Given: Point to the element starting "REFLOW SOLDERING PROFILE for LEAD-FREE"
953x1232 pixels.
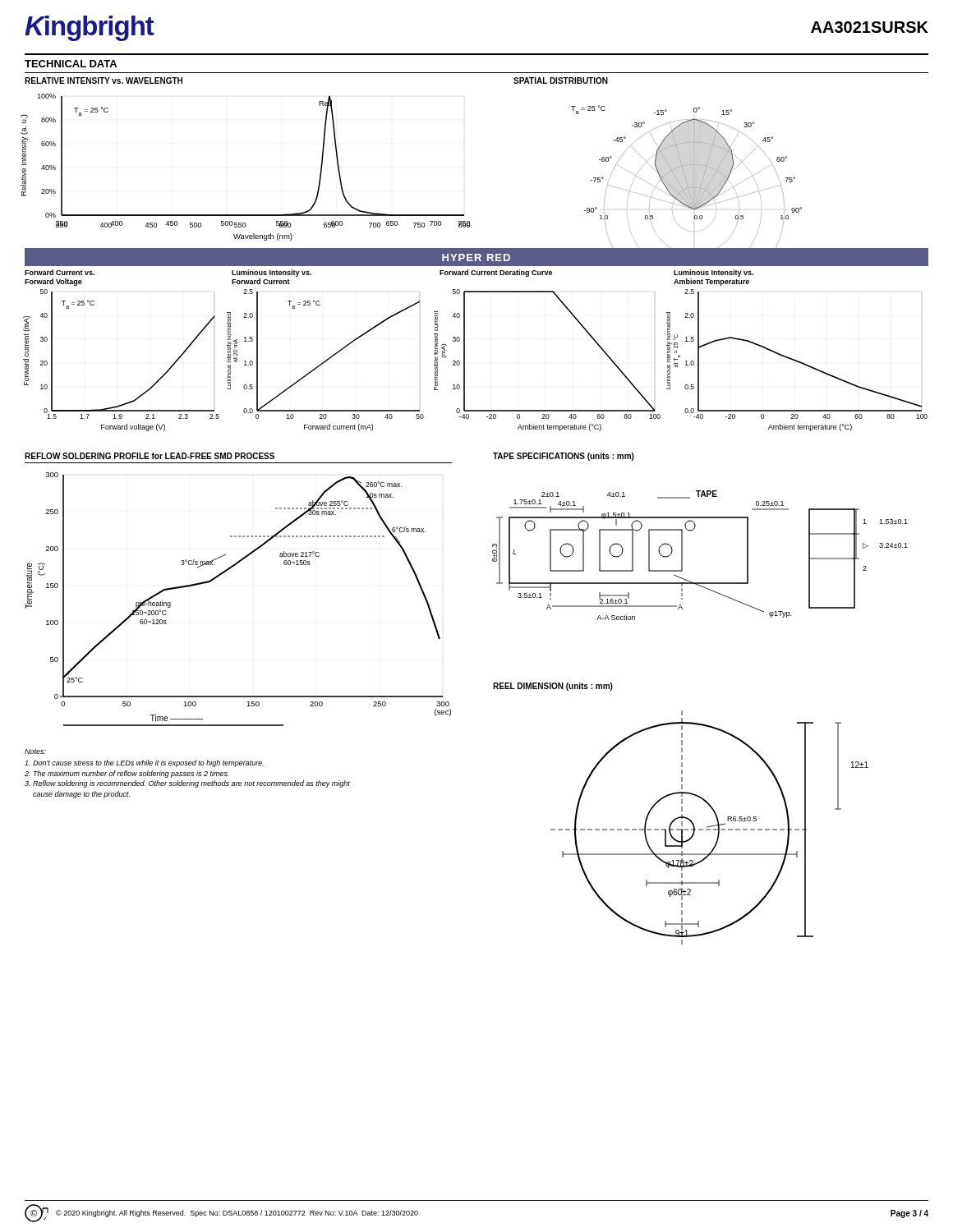Looking at the screenshot, I should pyautogui.click(x=150, y=456).
